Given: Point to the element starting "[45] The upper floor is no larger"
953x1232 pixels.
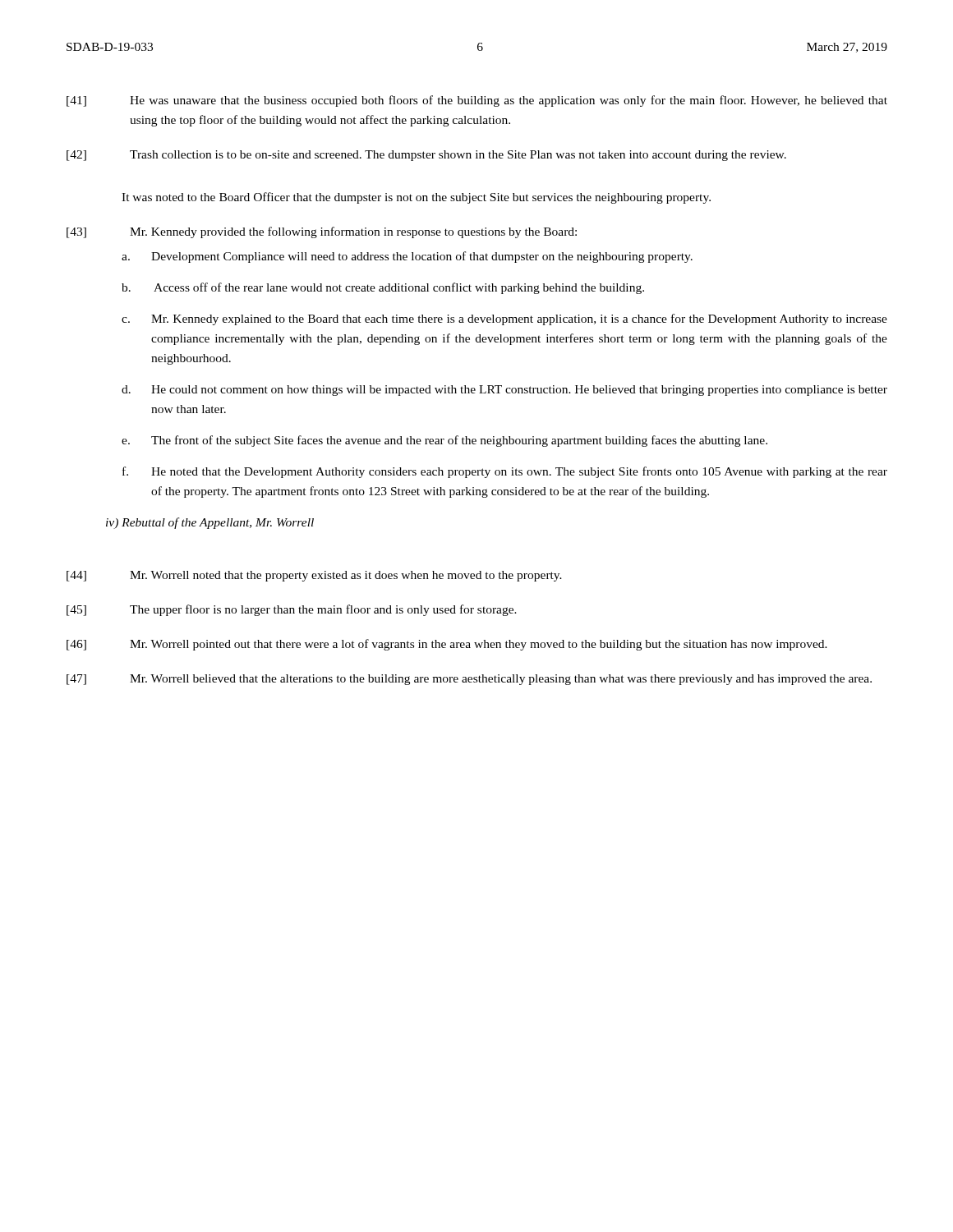Looking at the screenshot, I should coord(476,610).
